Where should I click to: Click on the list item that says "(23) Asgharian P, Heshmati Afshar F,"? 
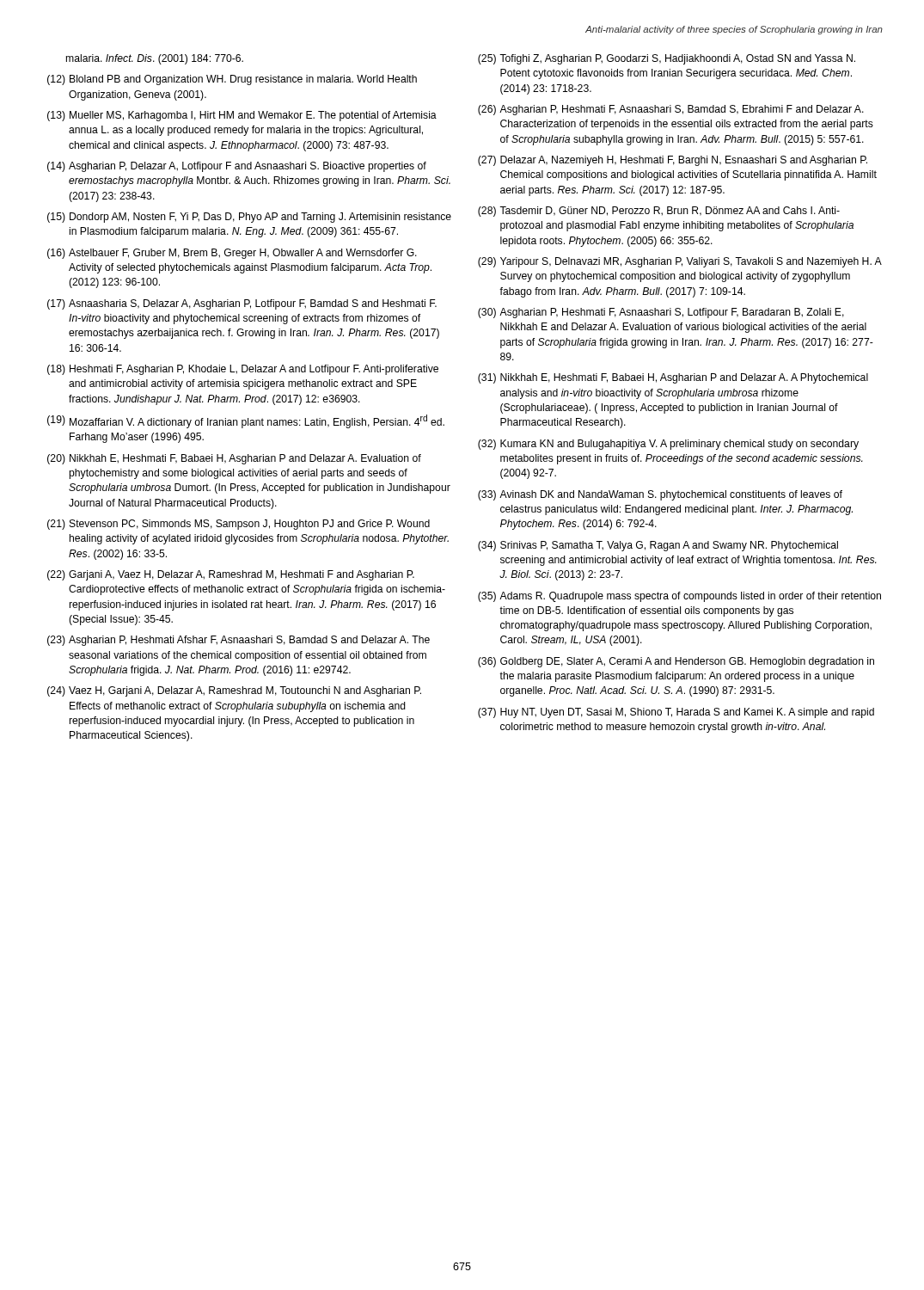tap(246, 656)
